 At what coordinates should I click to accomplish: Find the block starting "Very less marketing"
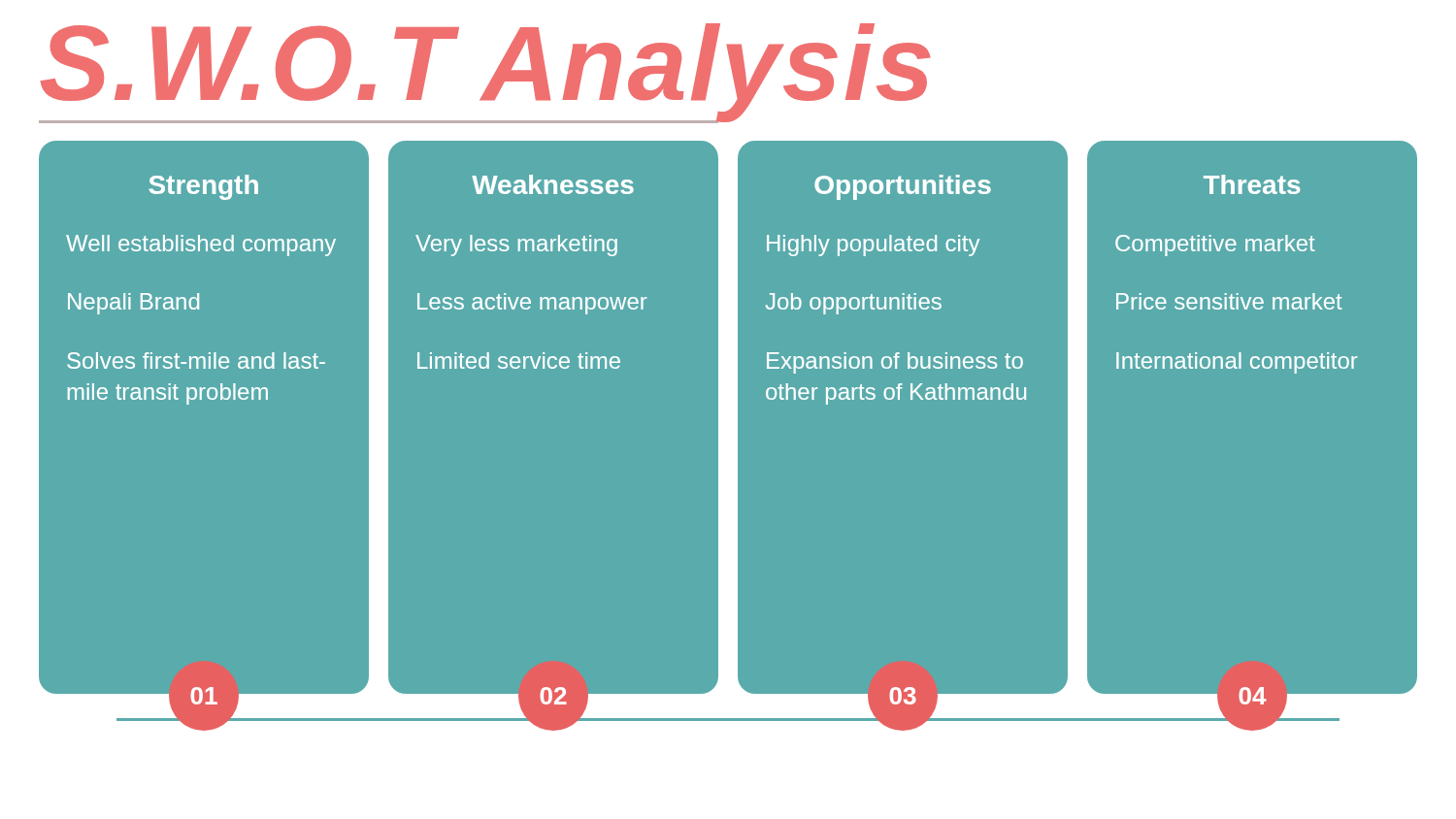pos(517,243)
